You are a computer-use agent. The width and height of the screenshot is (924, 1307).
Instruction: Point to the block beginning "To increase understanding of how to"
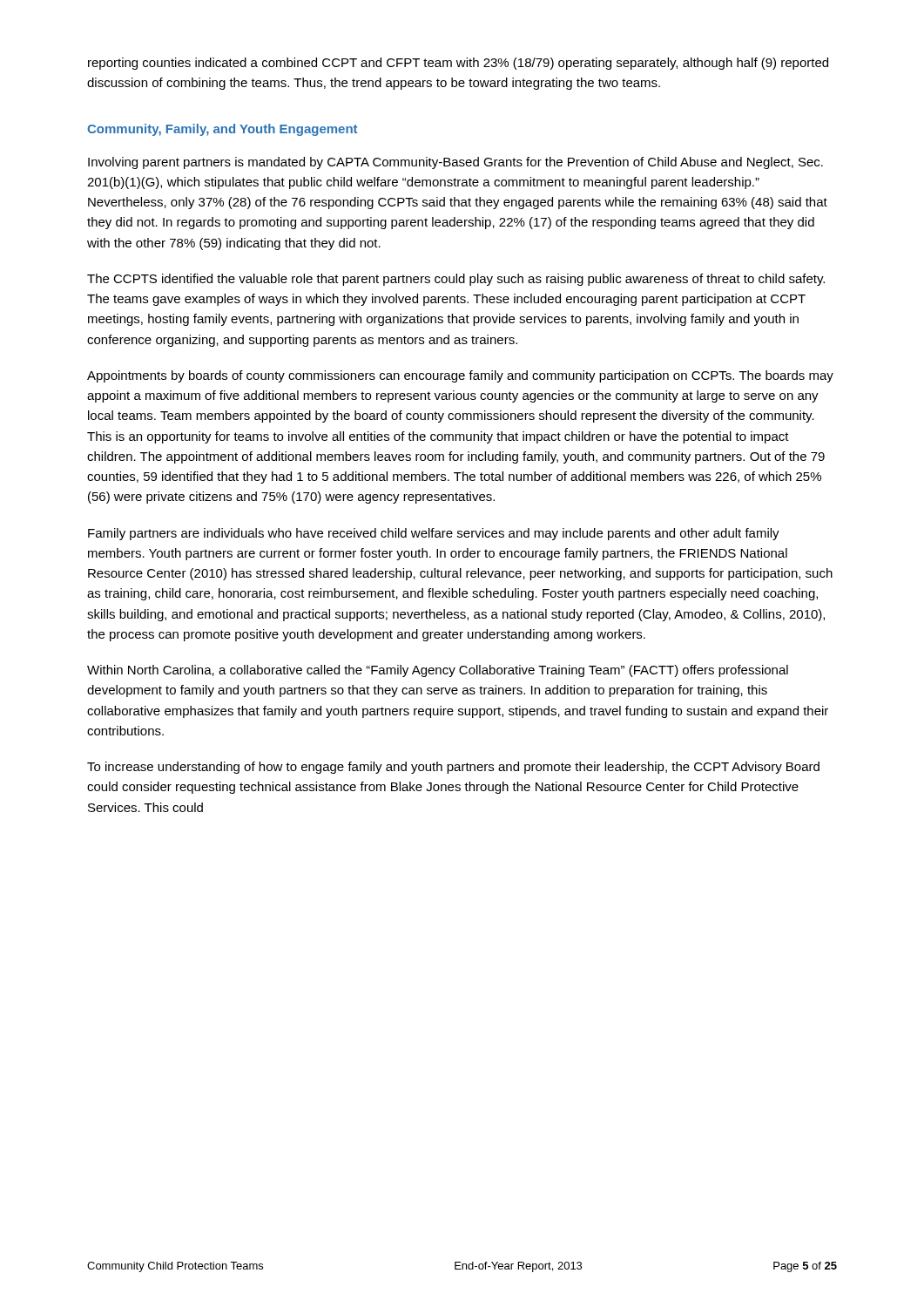click(454, 787)
